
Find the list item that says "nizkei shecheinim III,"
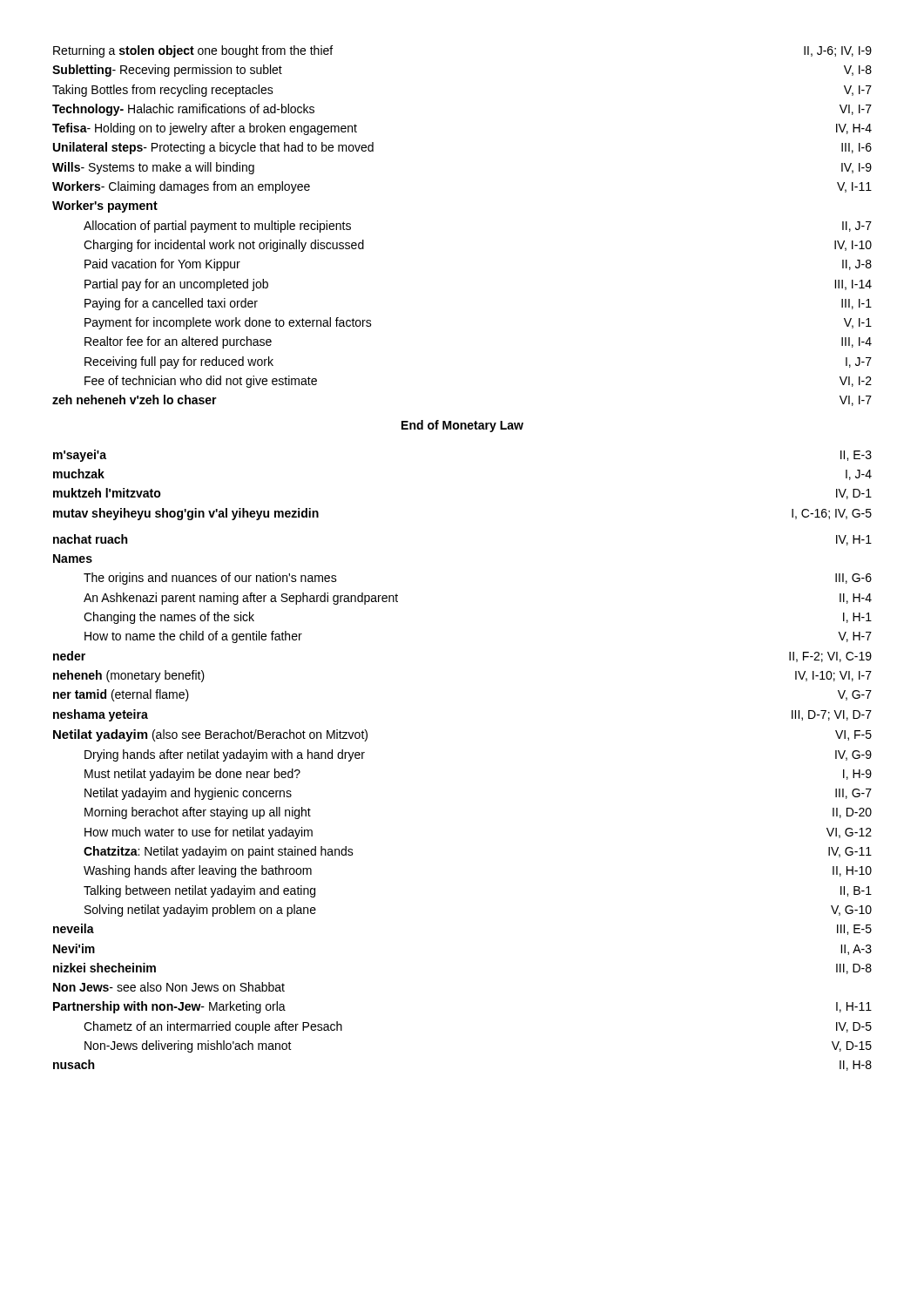pos(99,968)
